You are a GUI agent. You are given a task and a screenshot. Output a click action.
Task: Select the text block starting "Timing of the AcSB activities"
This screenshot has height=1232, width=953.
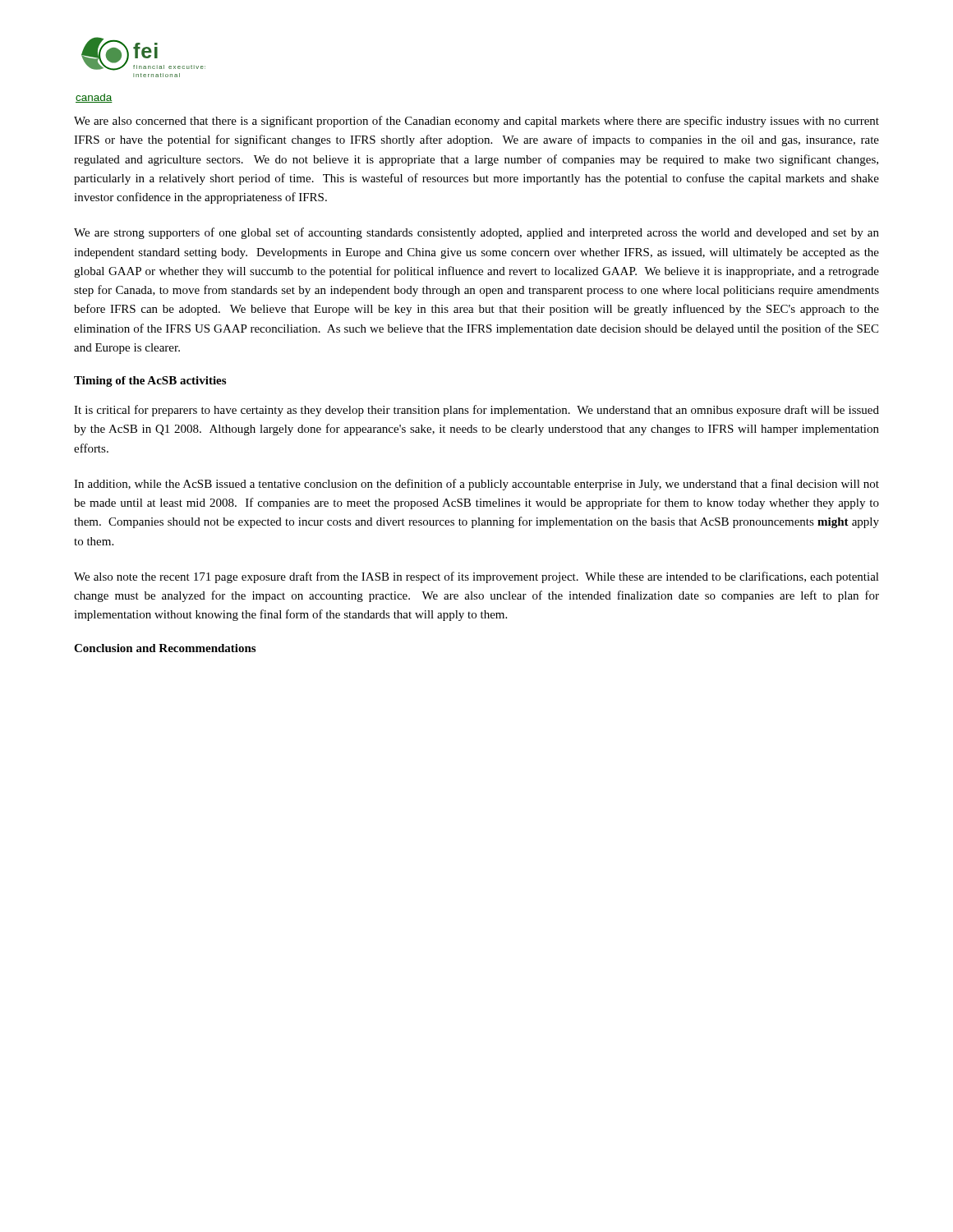coord(150,380)
